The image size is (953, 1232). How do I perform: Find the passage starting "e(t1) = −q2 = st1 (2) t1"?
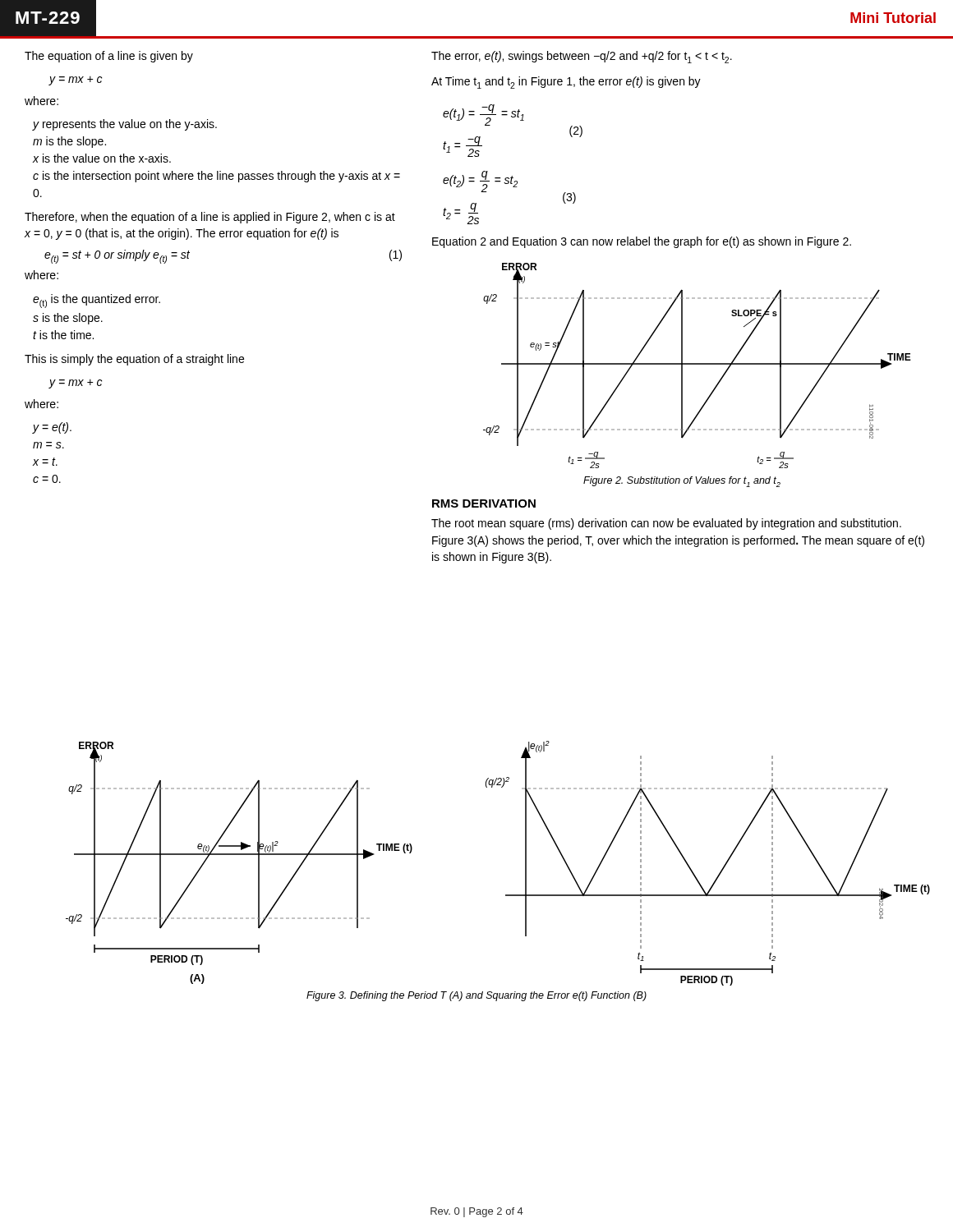515,164
